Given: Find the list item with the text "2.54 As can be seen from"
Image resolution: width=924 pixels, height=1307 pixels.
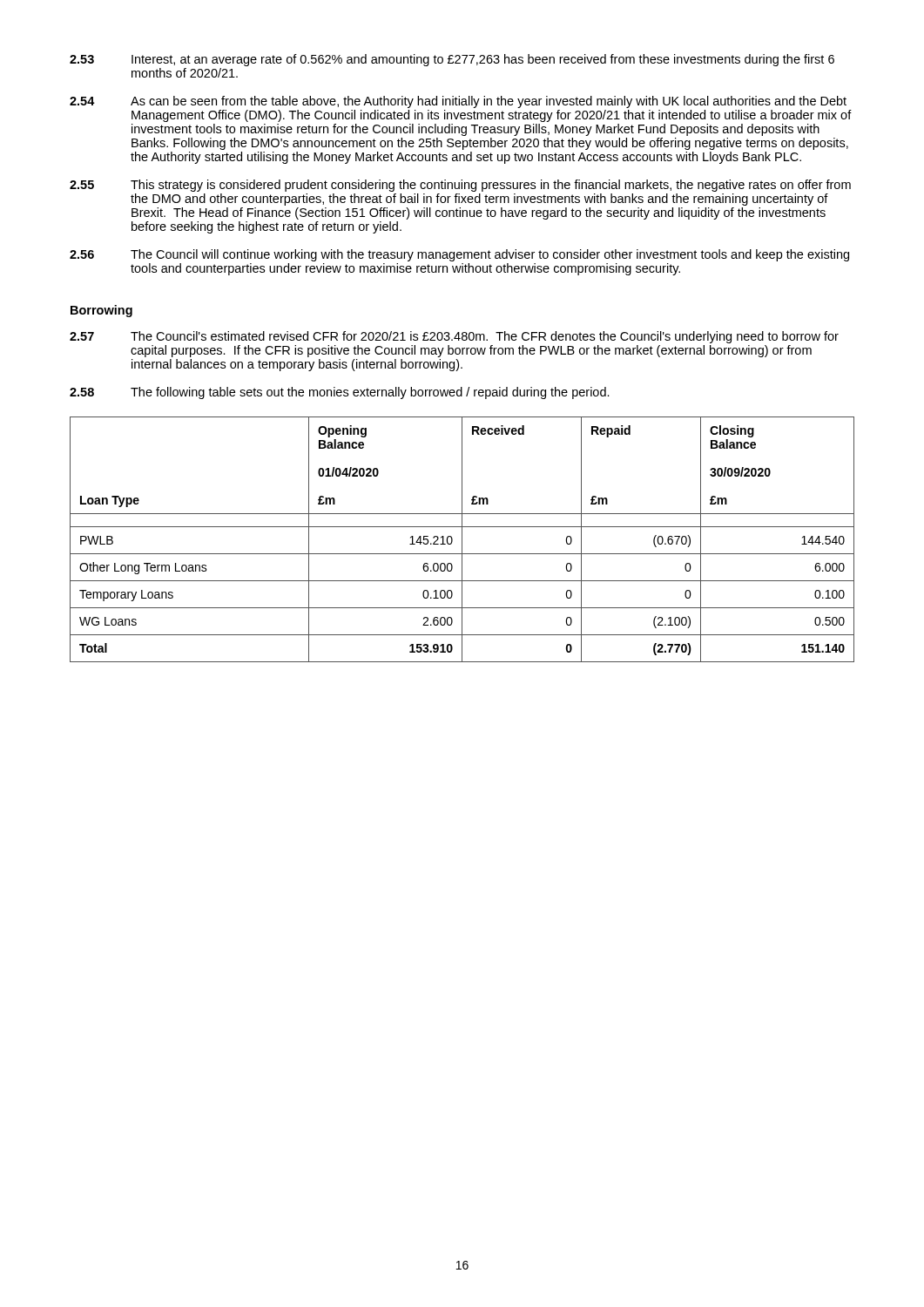Looking at the screenshot, I should 462,129.
